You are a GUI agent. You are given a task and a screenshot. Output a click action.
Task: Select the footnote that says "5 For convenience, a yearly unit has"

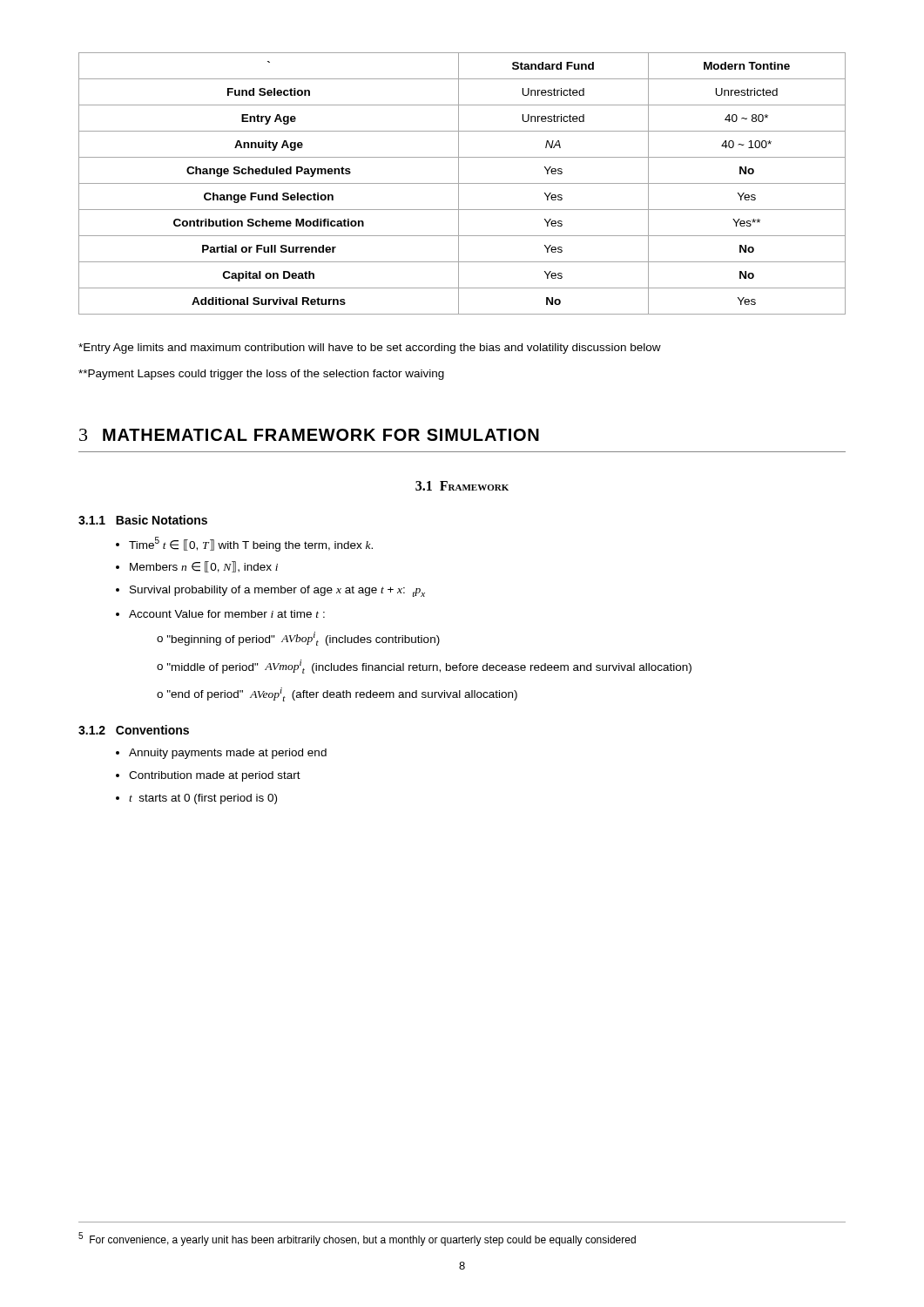click(357, 1239)
